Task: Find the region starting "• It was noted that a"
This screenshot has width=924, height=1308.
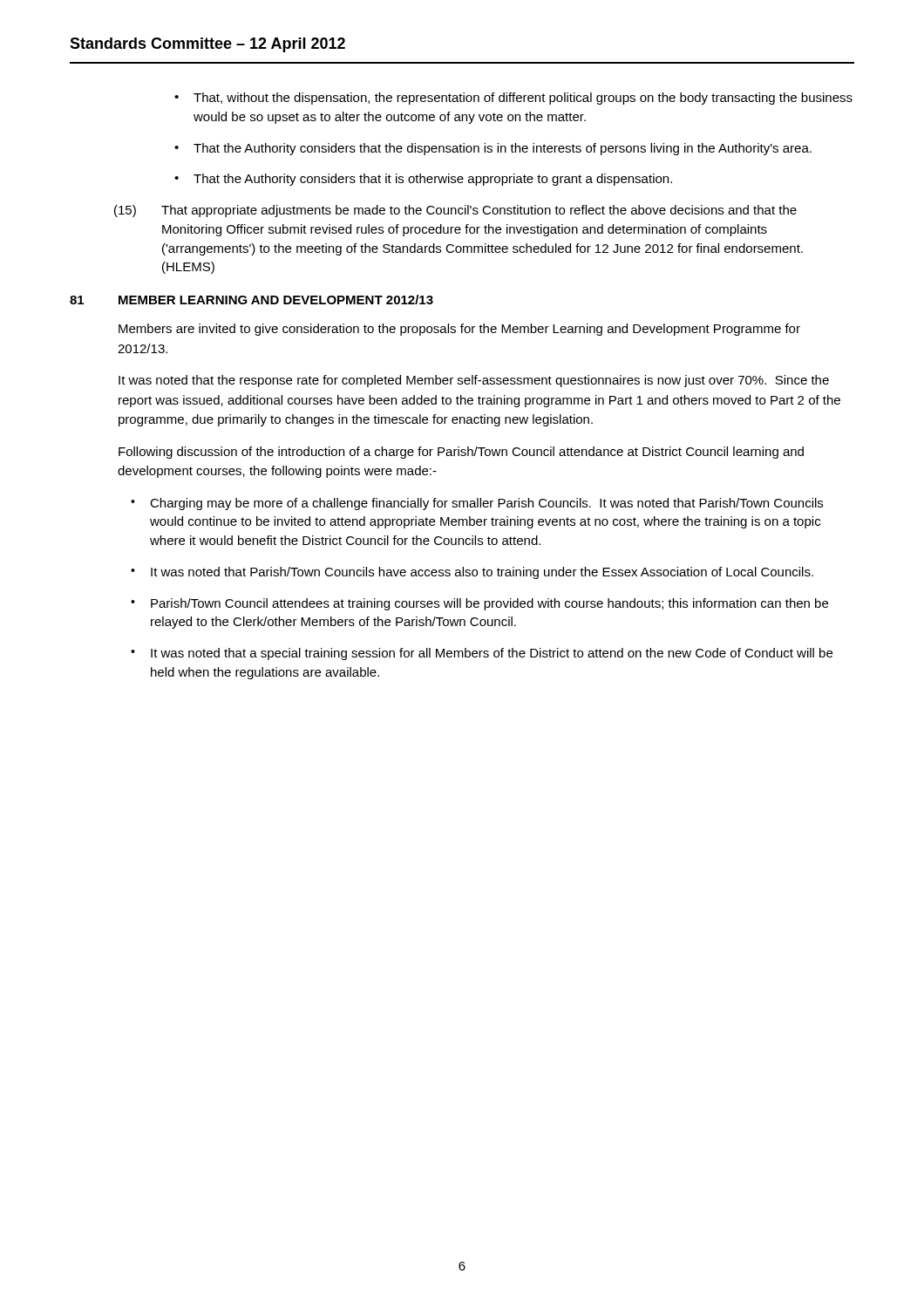Action: click(492, 663)
